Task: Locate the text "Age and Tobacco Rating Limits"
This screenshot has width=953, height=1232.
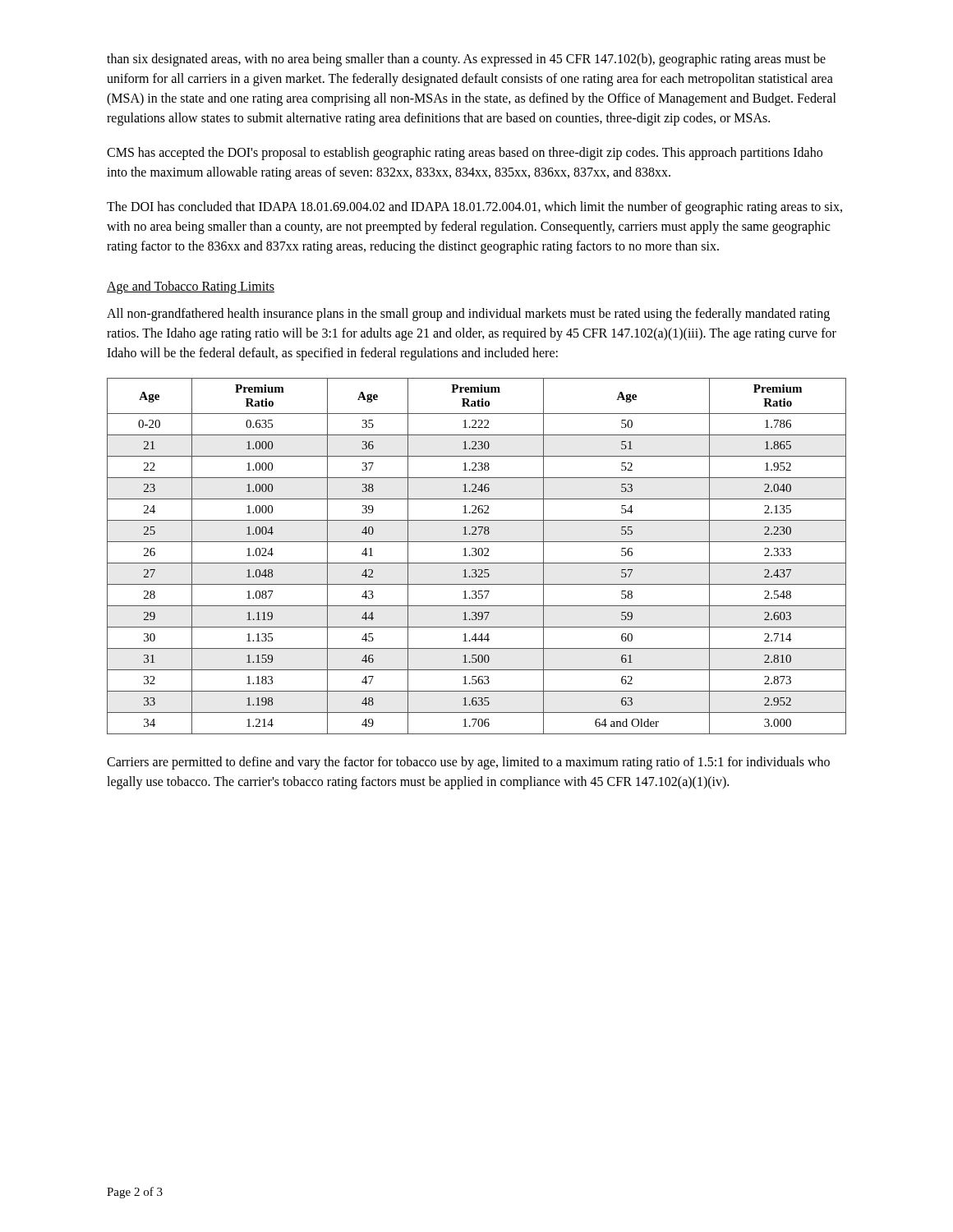Action: (x=191, y=287)
